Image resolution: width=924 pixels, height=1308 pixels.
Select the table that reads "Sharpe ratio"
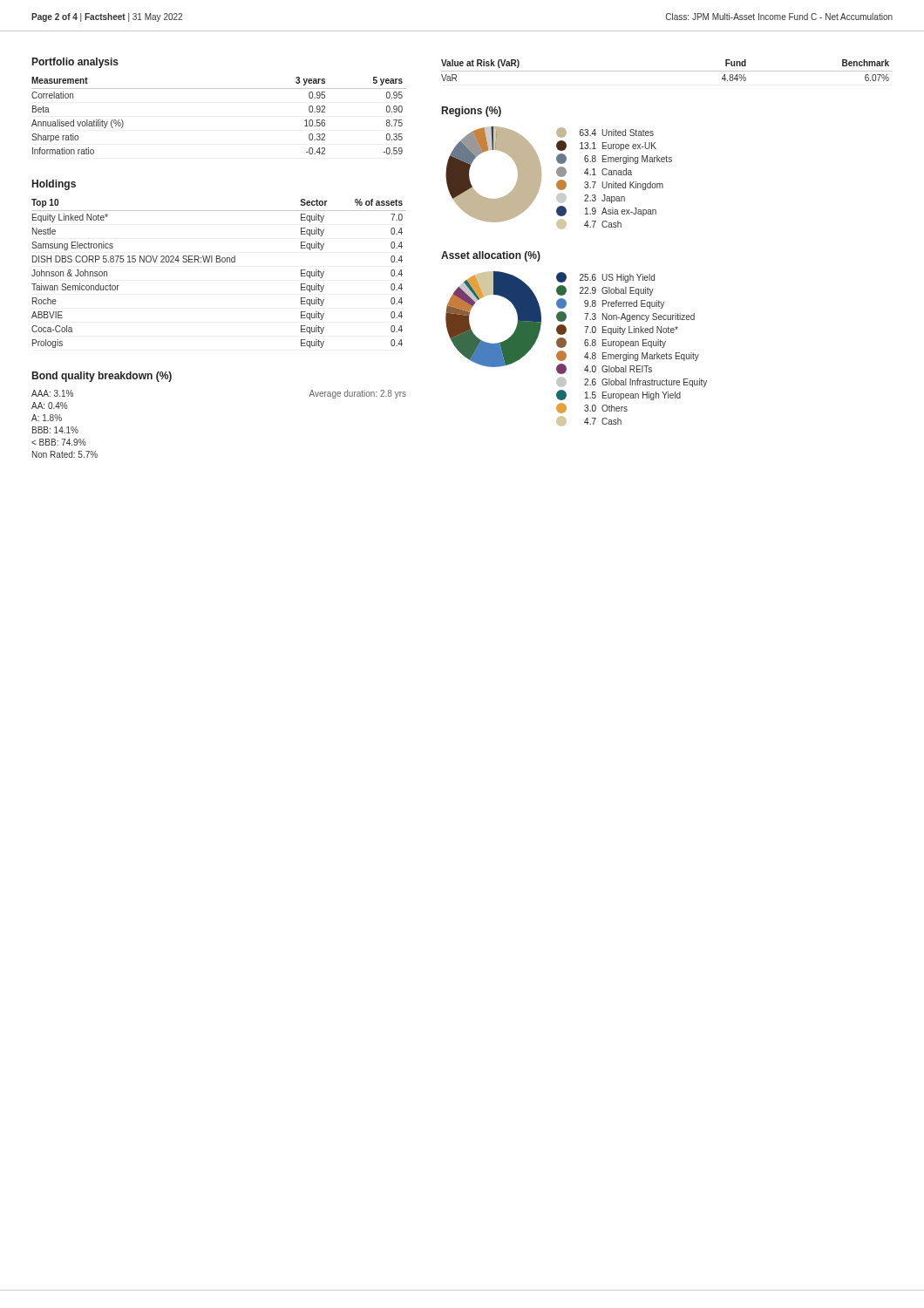click(219, 116)
